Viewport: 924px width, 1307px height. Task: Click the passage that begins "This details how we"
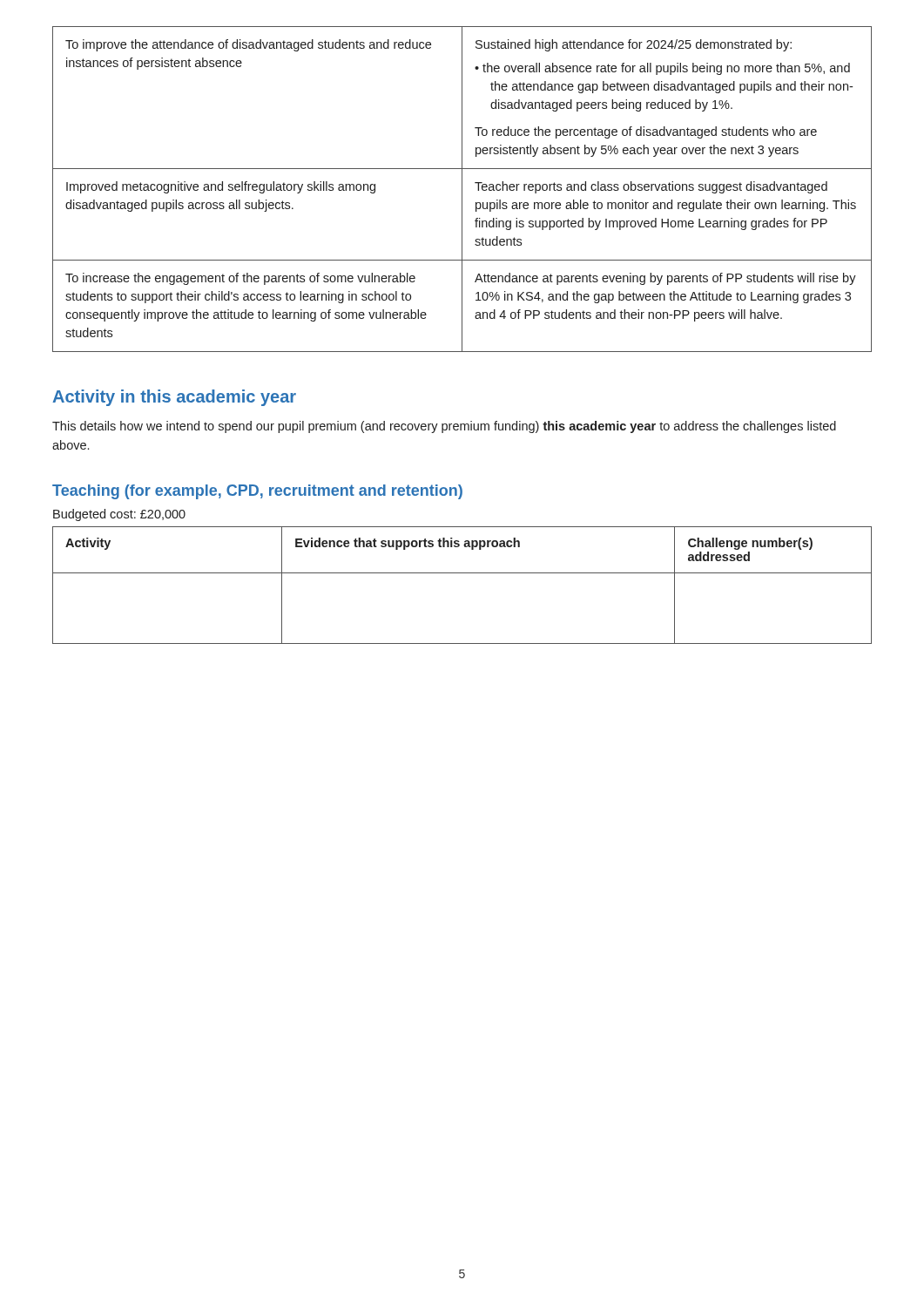[444, 436]
